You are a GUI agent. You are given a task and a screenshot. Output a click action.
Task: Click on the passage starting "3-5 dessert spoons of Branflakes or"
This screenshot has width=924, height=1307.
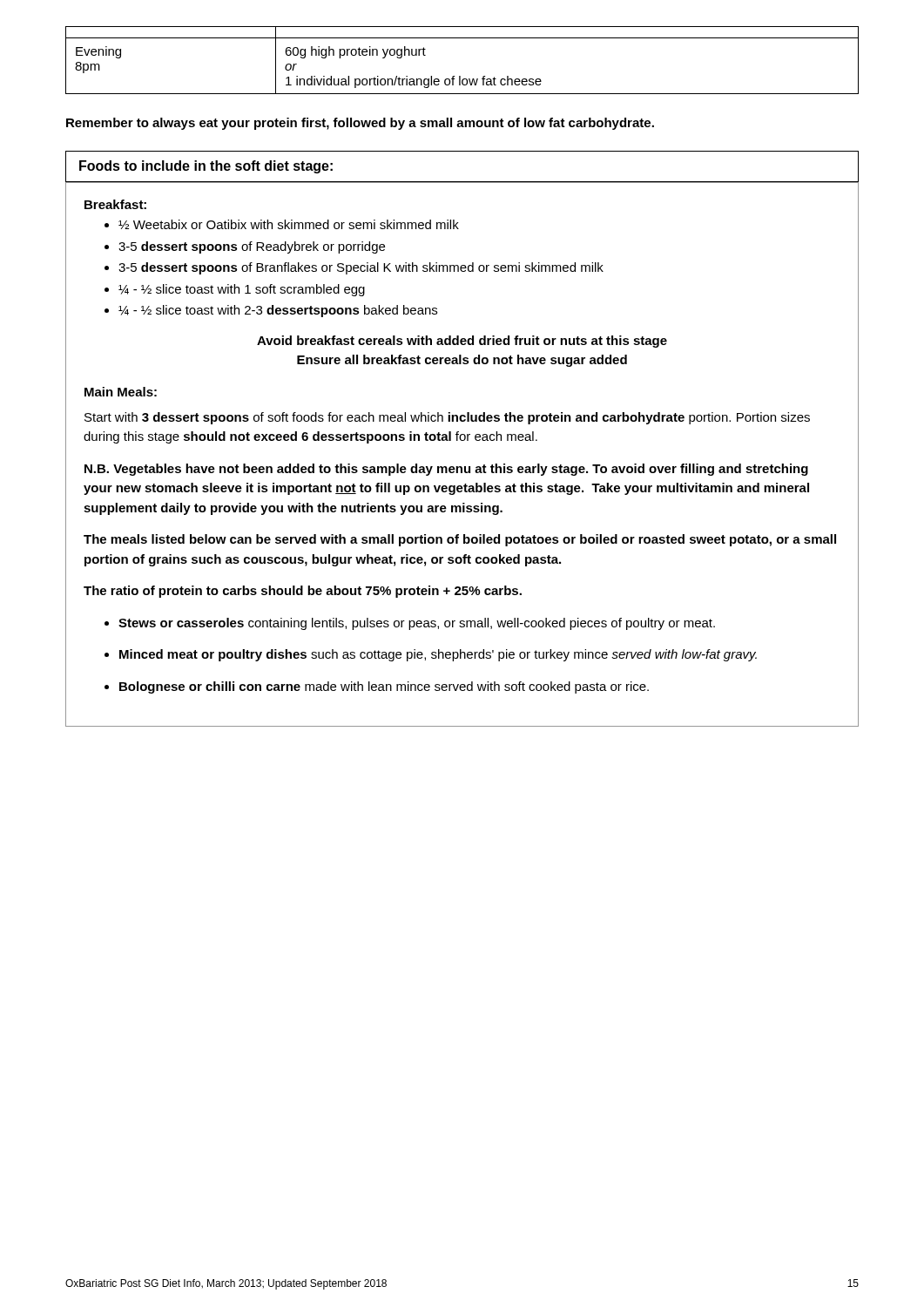361,267
